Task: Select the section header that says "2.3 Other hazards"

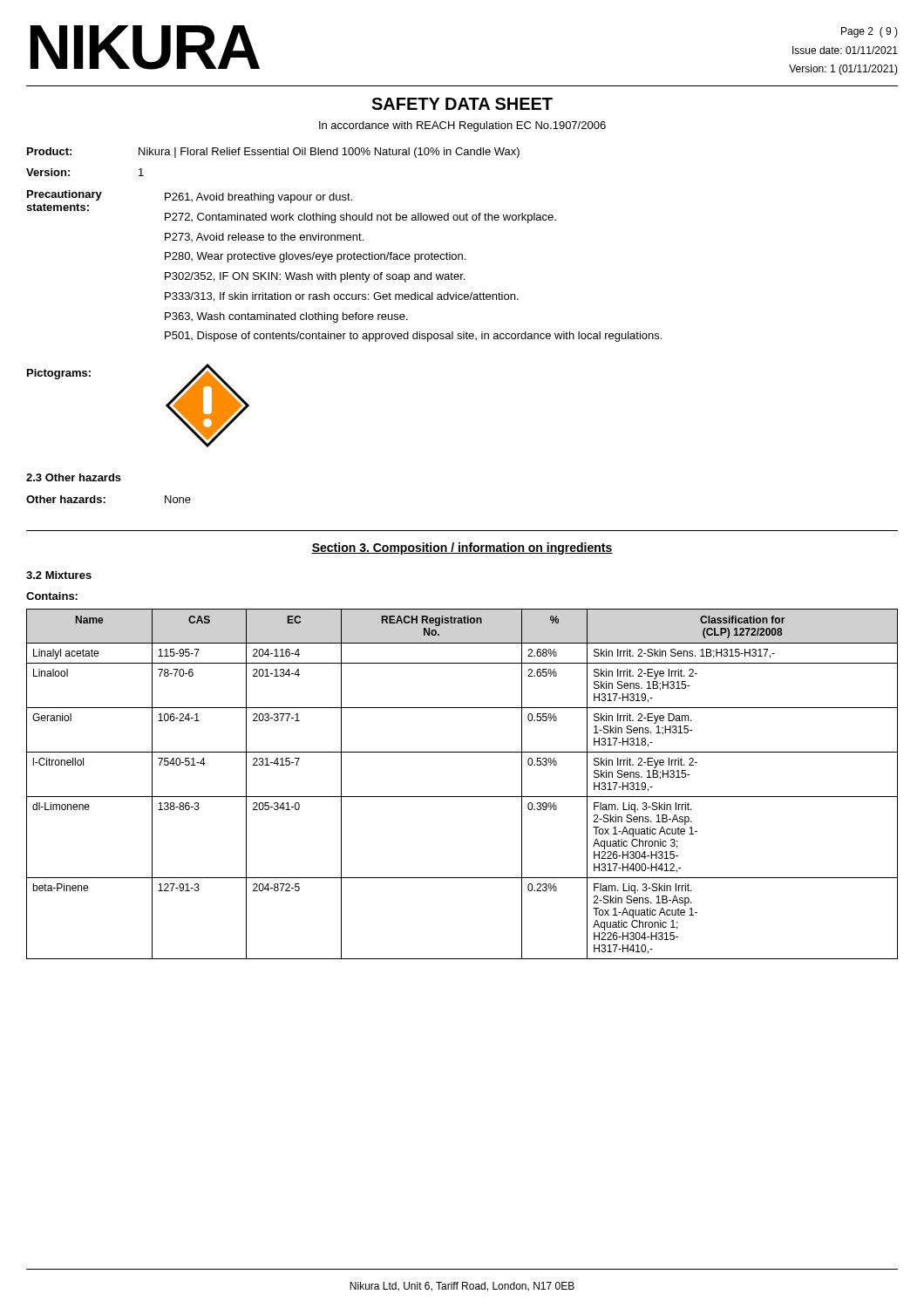Action: point(74,477)
